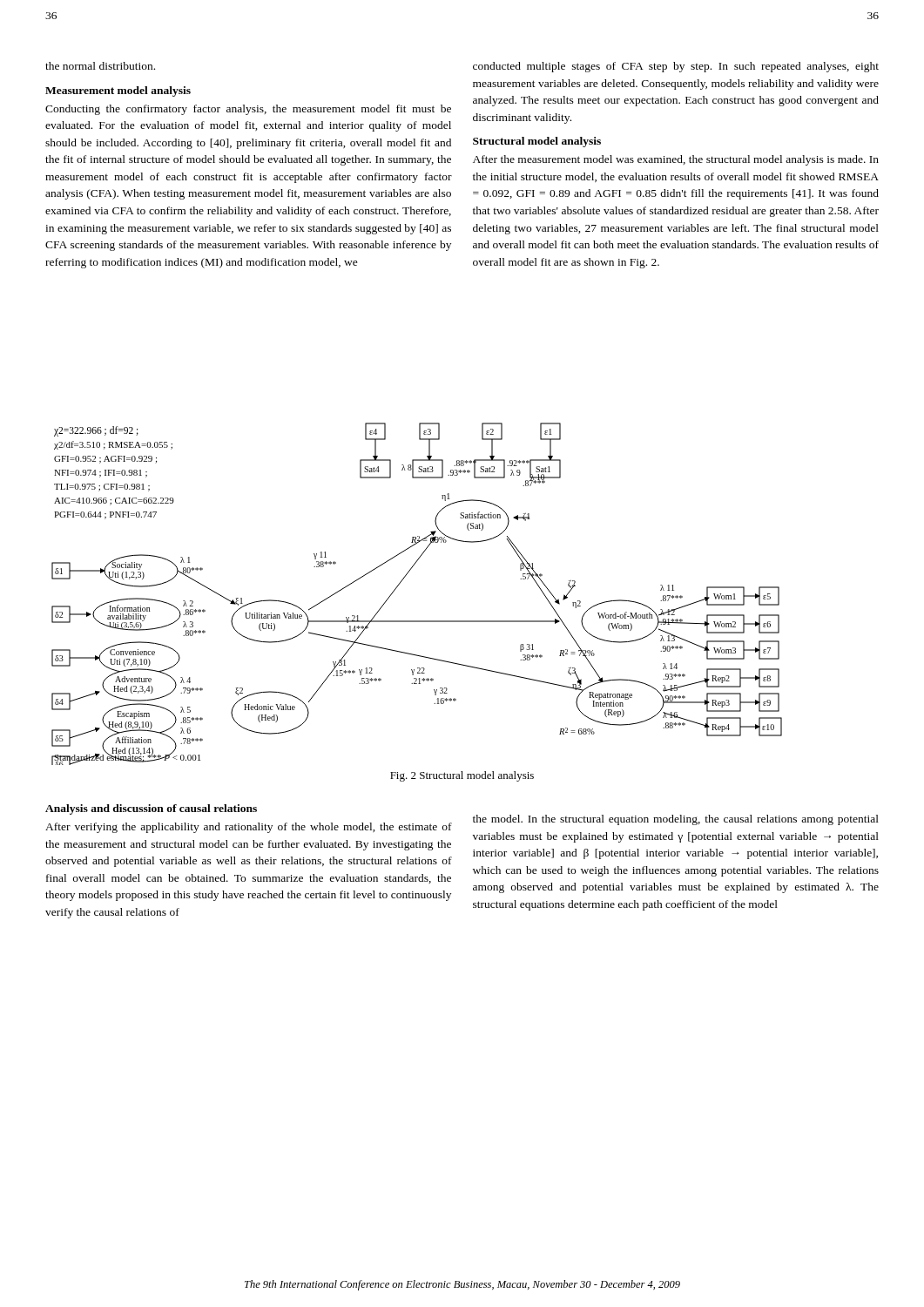The width and height of the screenshot is (924, 1307).
Task: Point to the block beginning "After verifying the"
Action: (x=248, y=869)
